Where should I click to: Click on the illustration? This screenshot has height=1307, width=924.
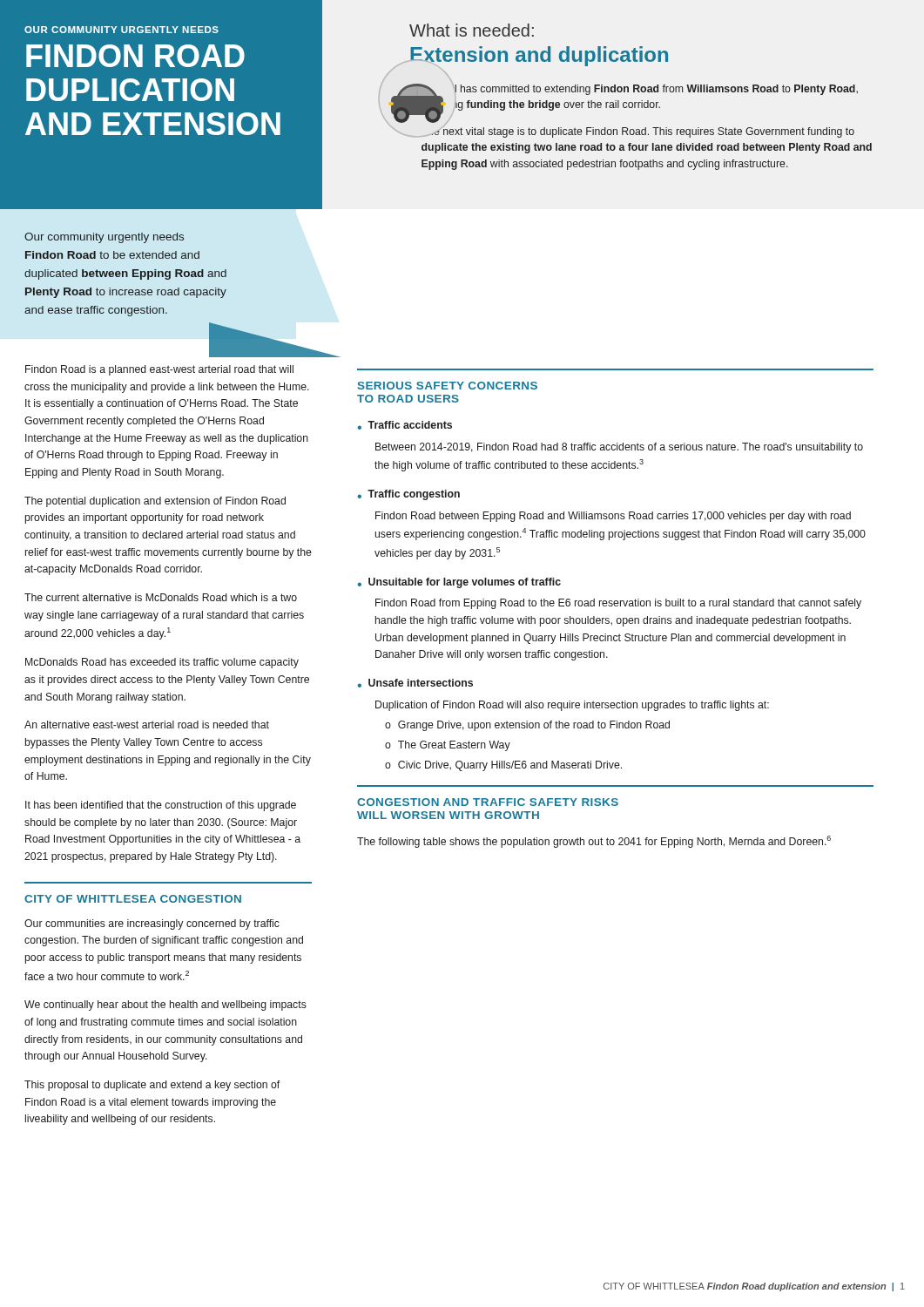[417, 98]
